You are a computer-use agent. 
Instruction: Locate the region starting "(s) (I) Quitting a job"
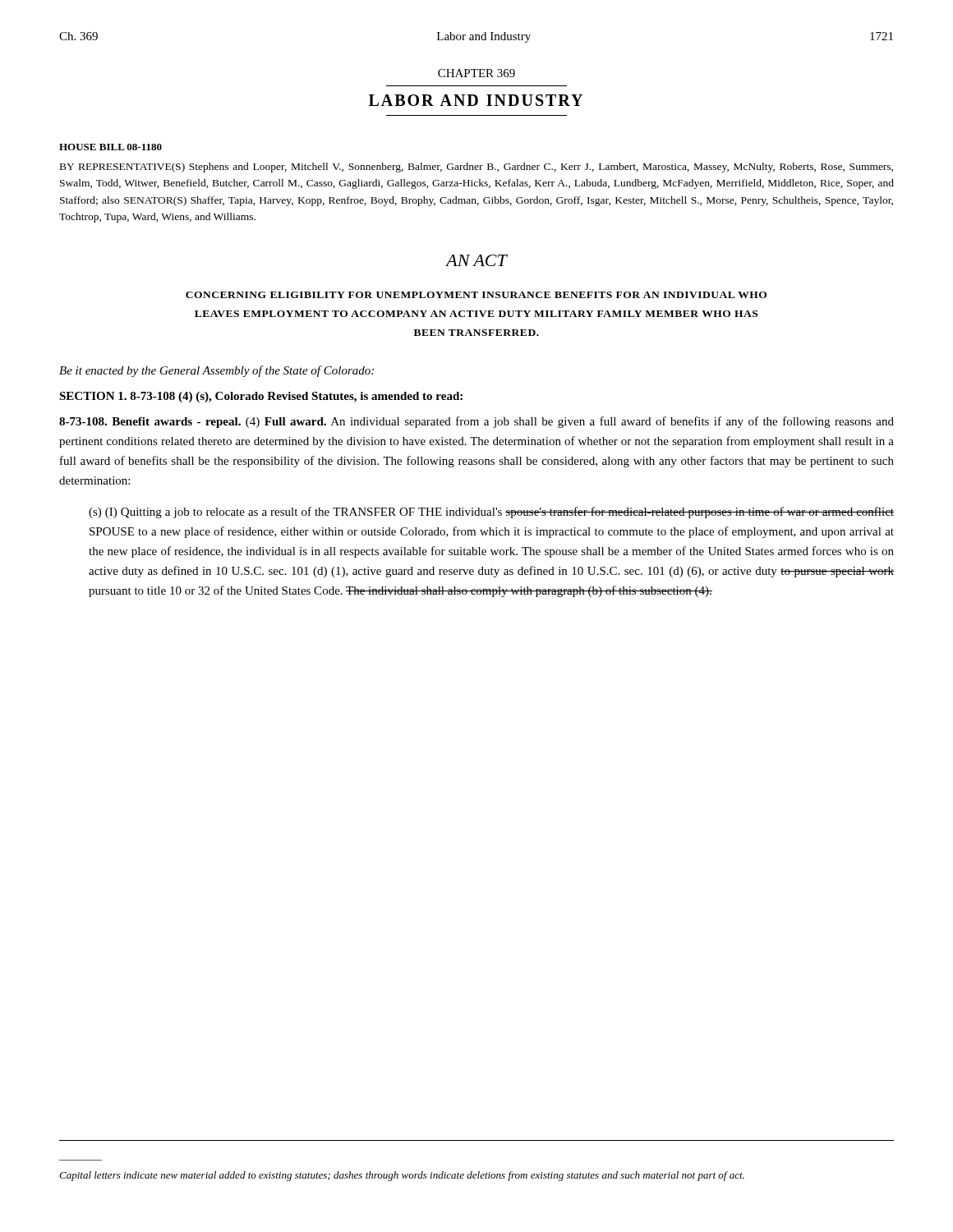491,551
